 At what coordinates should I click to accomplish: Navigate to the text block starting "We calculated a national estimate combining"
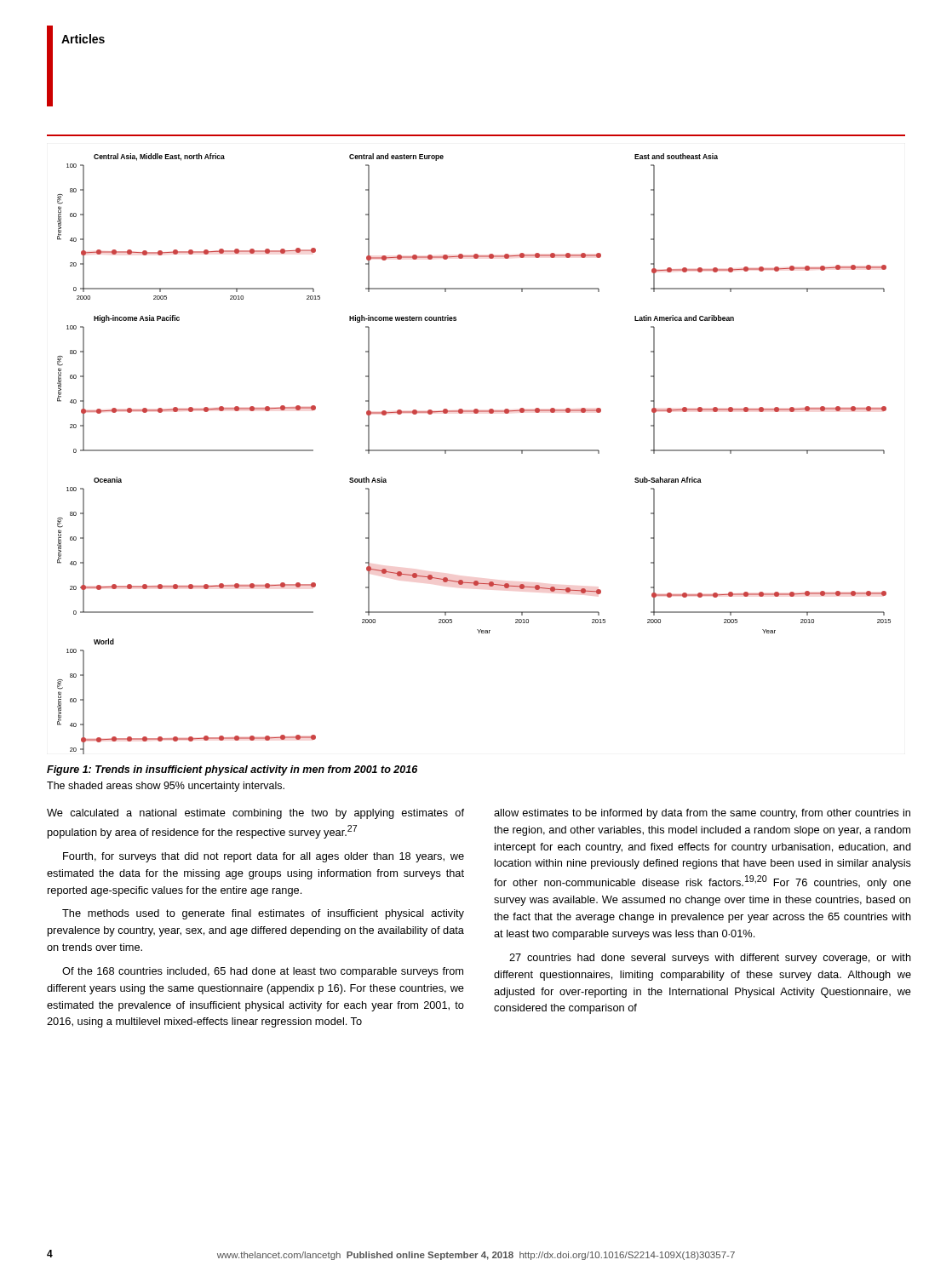255,917
